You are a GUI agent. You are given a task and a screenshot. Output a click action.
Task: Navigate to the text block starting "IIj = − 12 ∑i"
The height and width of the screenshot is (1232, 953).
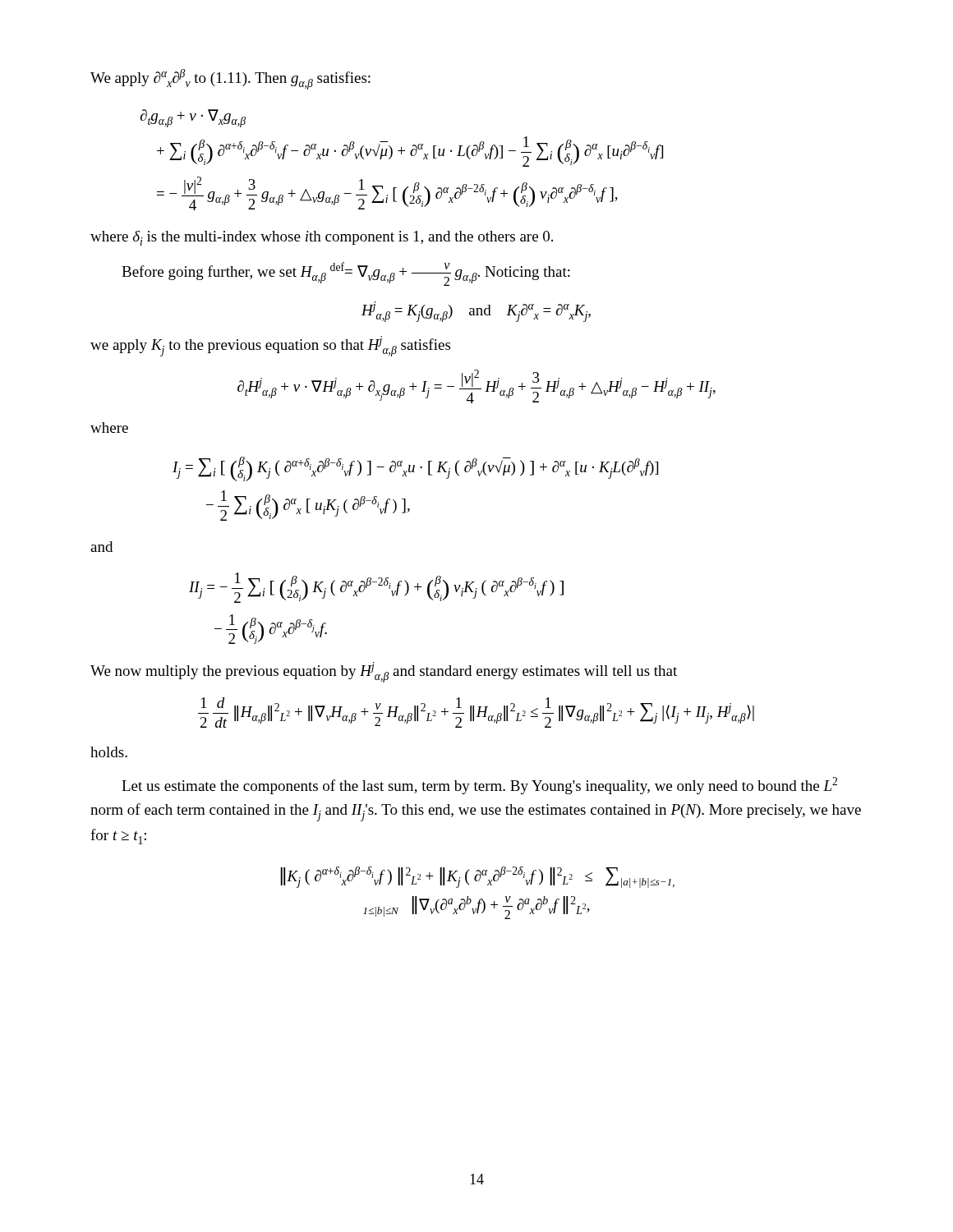coord(376,588)
